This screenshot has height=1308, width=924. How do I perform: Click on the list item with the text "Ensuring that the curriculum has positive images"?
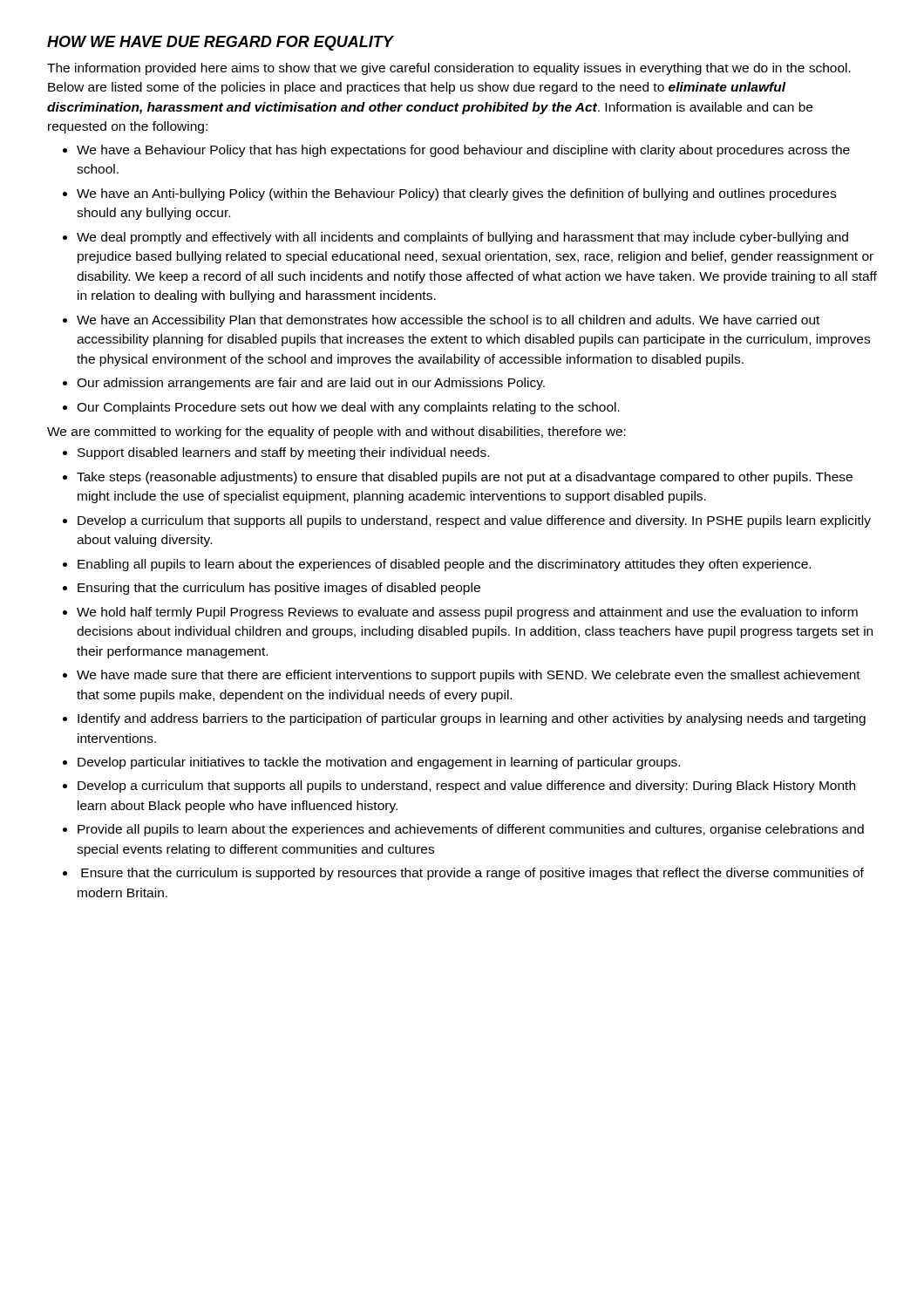pos(279,587)
